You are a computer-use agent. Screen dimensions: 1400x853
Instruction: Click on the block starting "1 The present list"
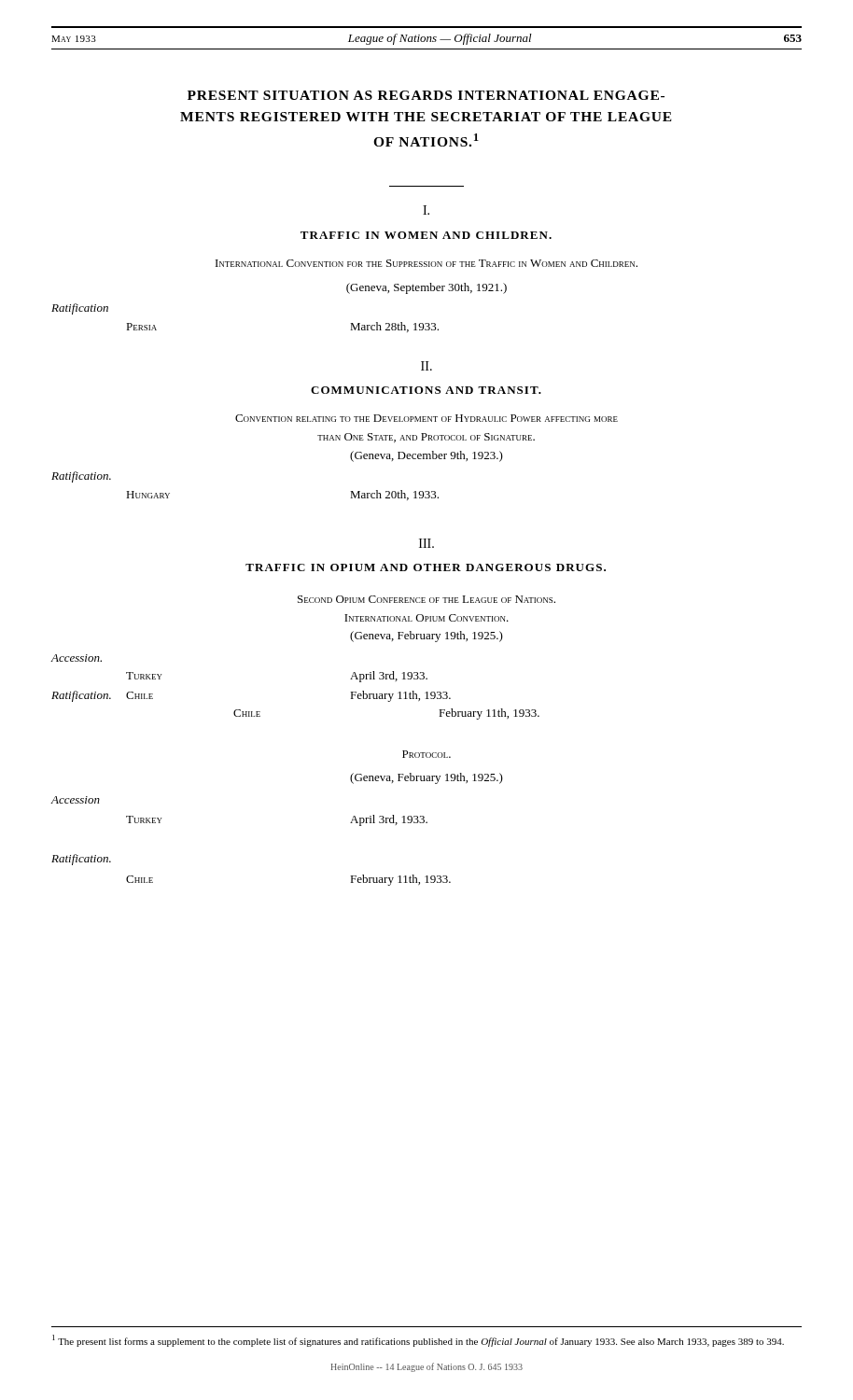[x=418, y=1340]
